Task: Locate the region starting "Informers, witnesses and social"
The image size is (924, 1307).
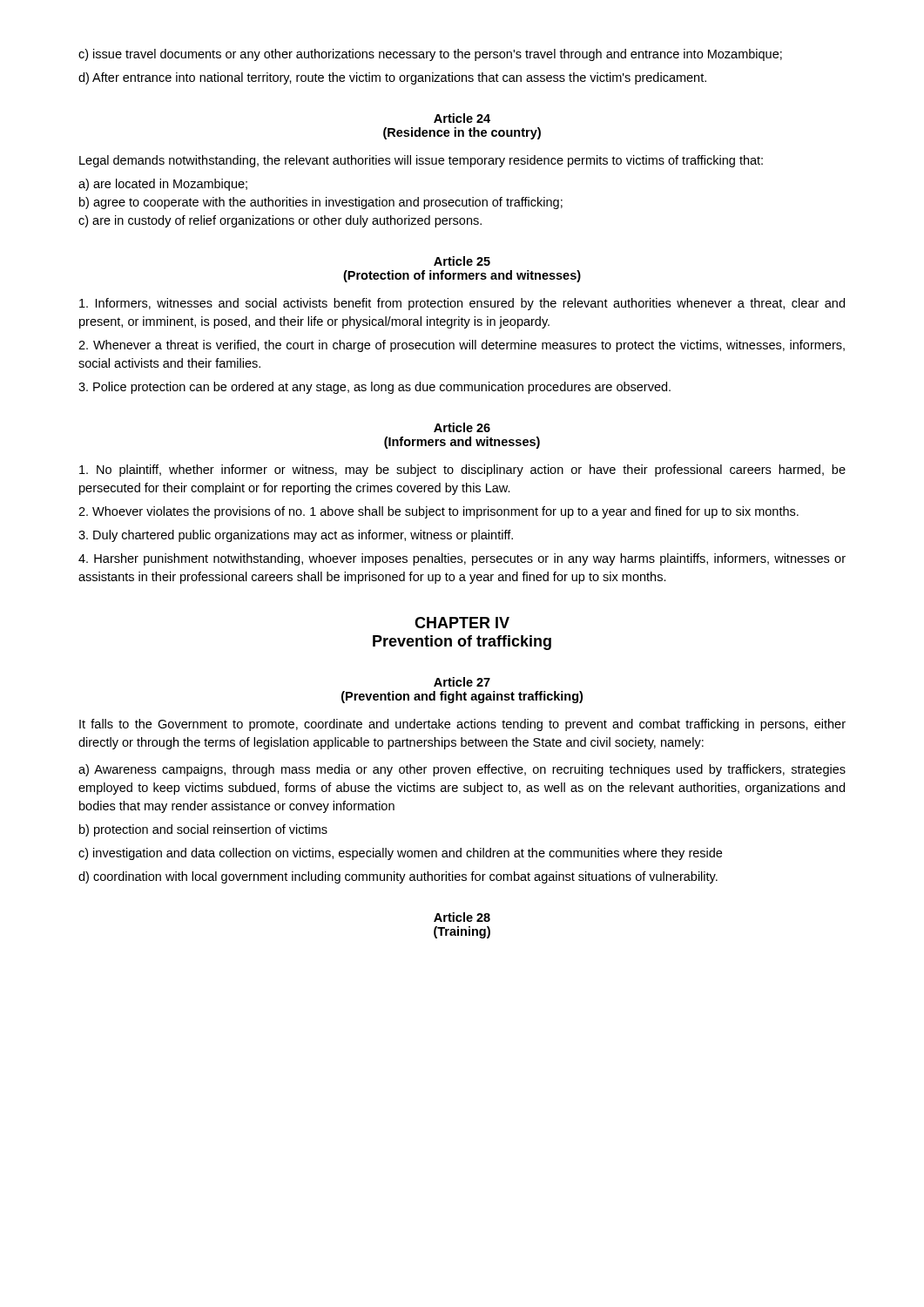Action: click(462, 312)
